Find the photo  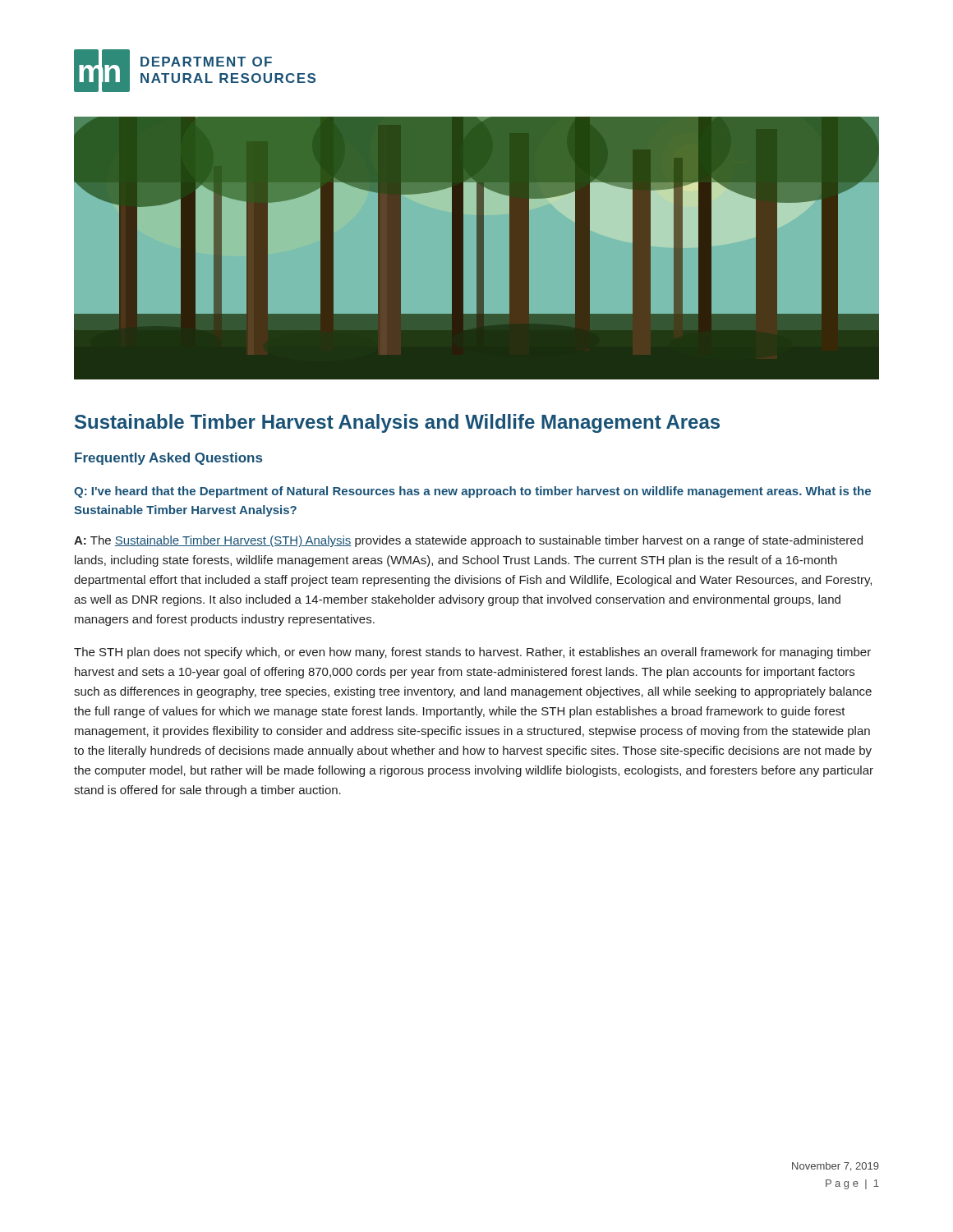[476, 248]
